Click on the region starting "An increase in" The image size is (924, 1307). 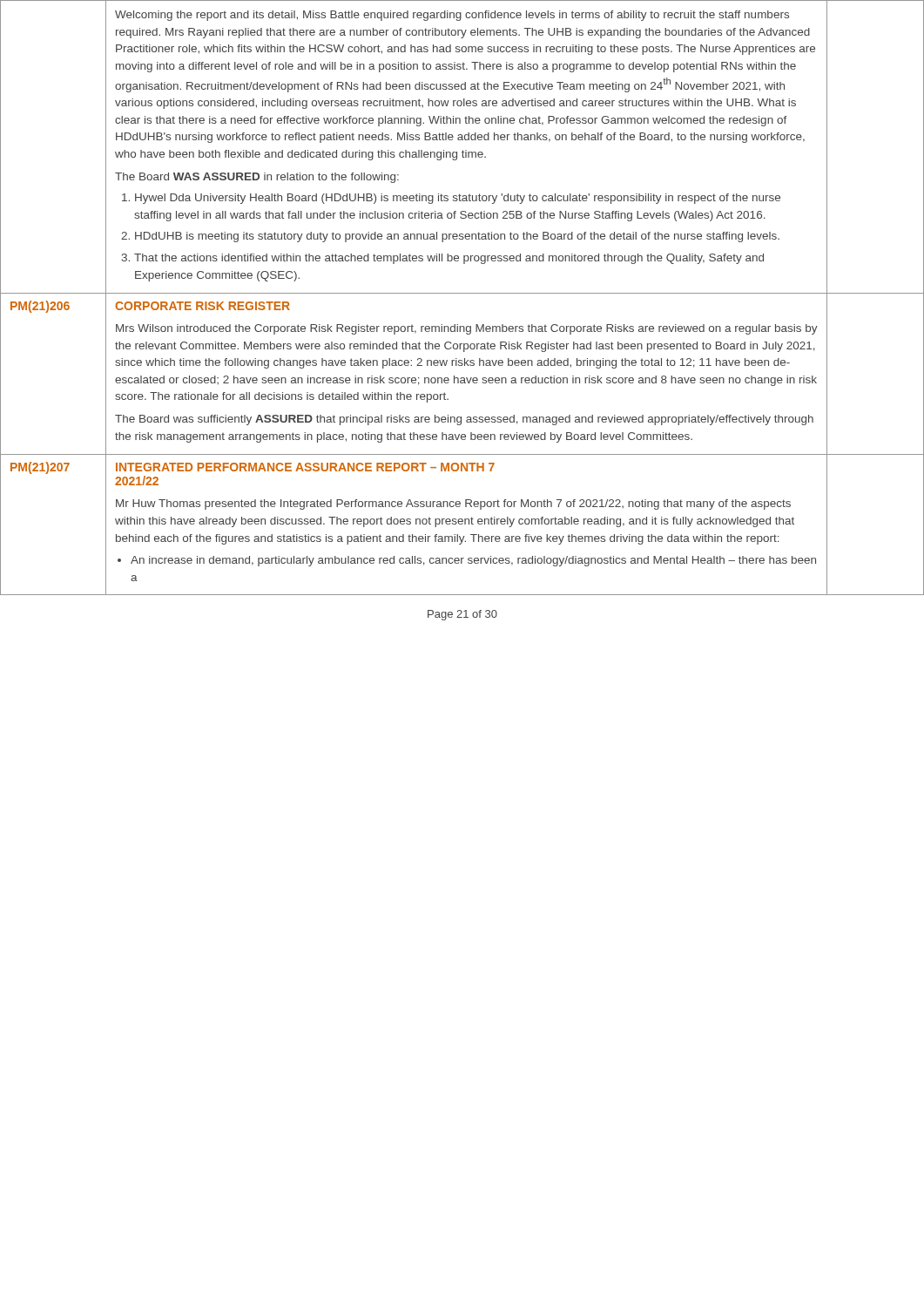point(474,569)
